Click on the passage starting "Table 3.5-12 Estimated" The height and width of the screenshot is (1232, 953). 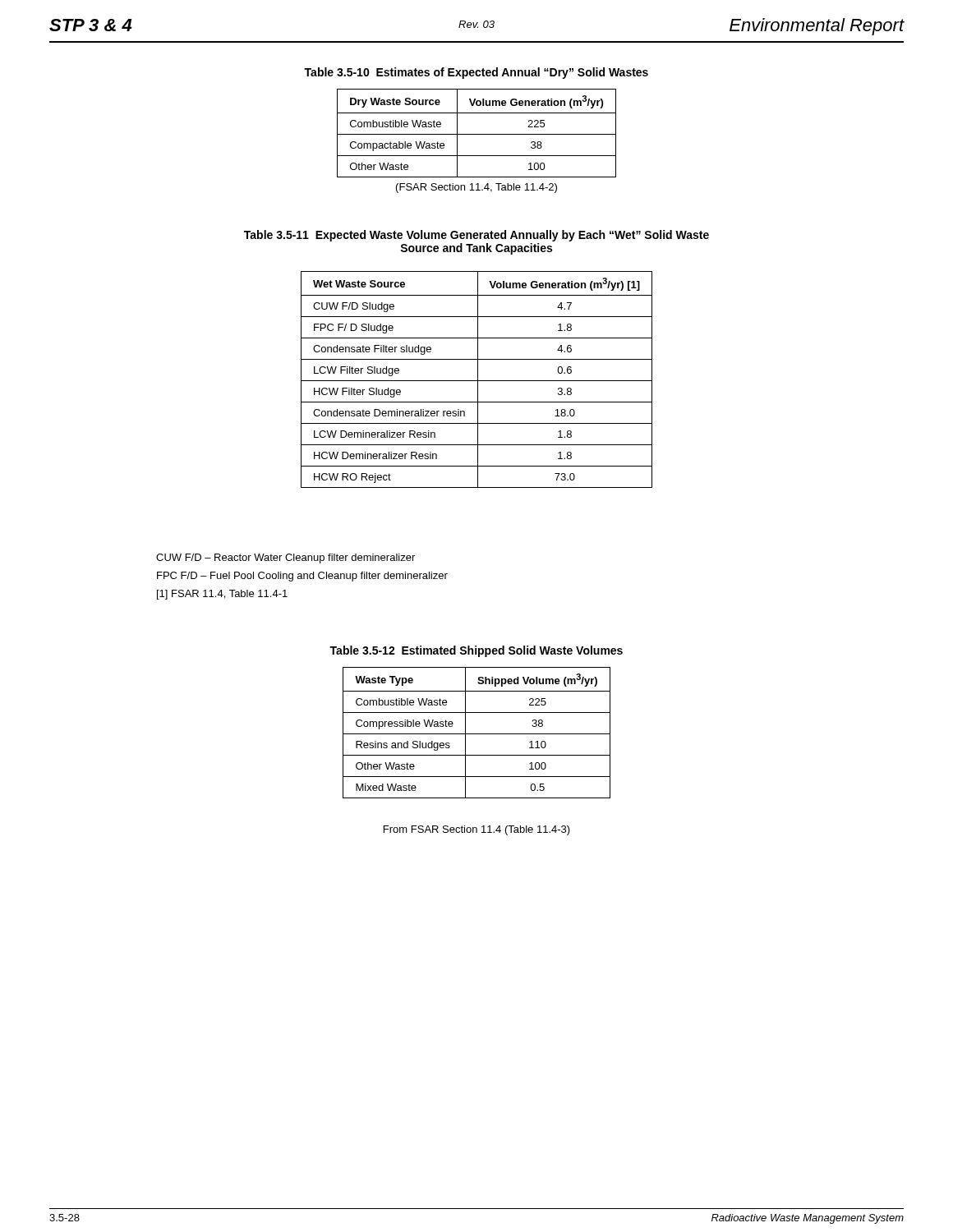(x=476, y=650)
